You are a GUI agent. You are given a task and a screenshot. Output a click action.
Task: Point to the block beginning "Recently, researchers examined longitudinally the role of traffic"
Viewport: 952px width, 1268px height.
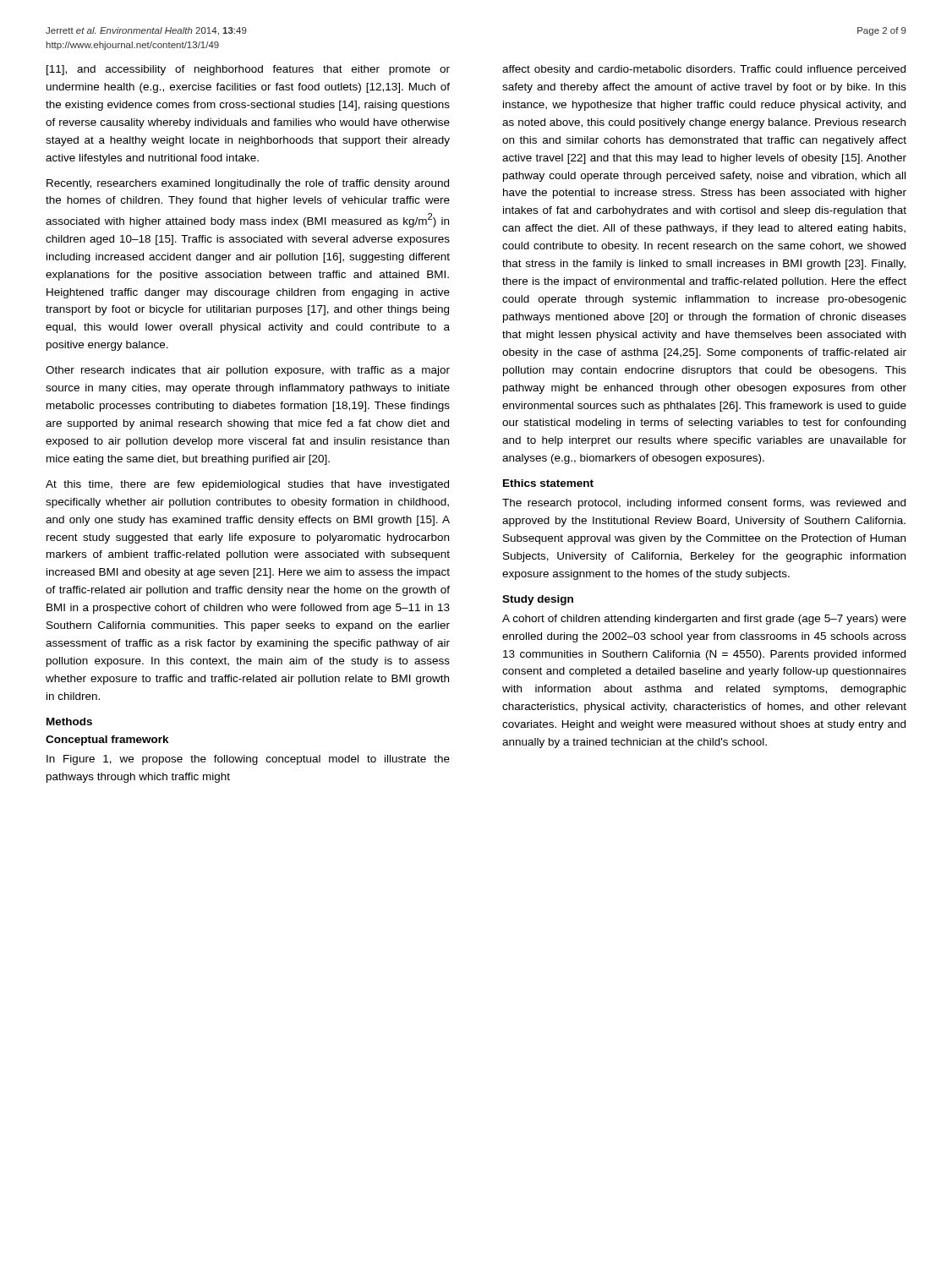pos(248,265)
